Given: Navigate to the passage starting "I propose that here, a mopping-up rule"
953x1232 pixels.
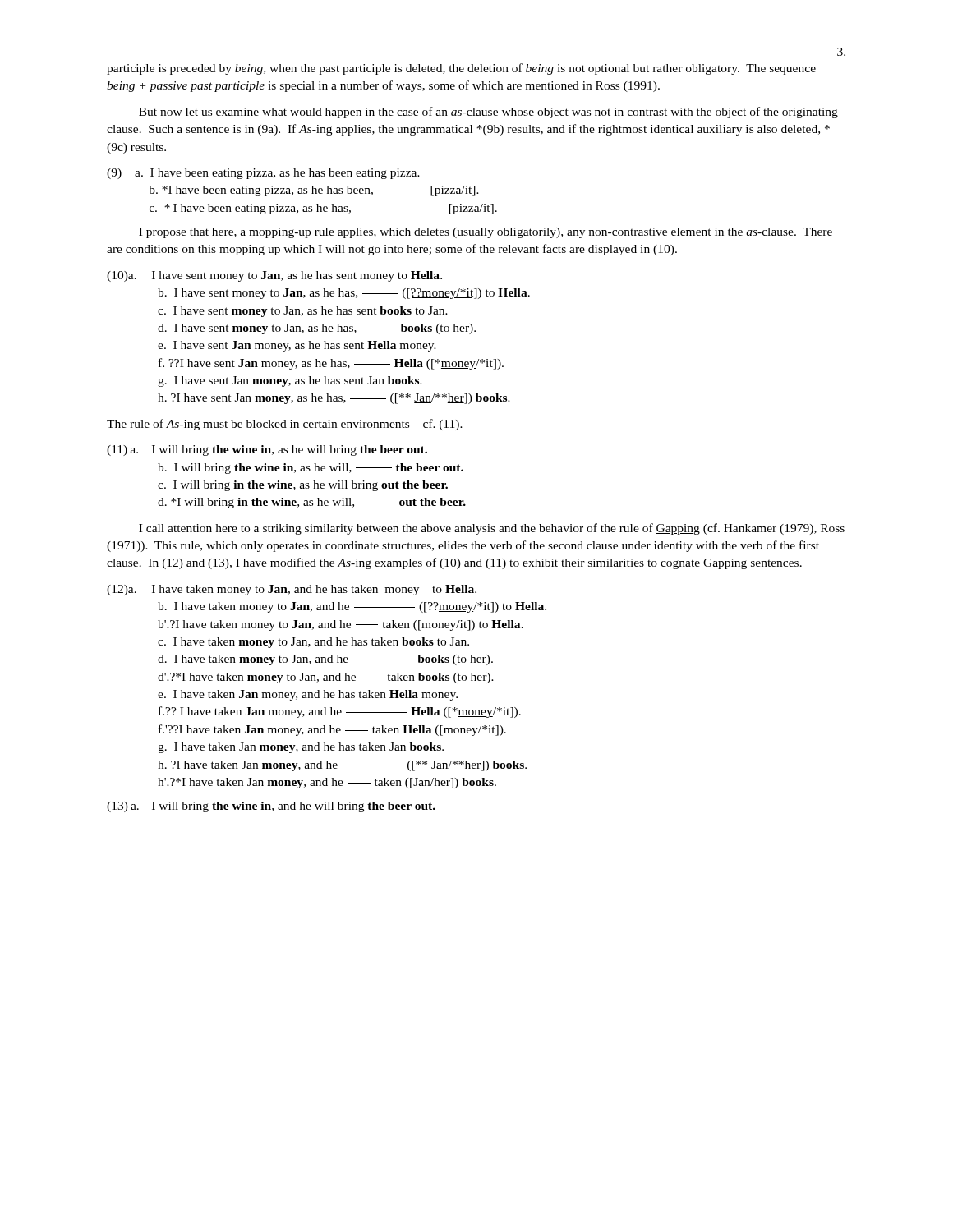Looking at the screenshot, I should pyautogui.click(x=470, y=240).
